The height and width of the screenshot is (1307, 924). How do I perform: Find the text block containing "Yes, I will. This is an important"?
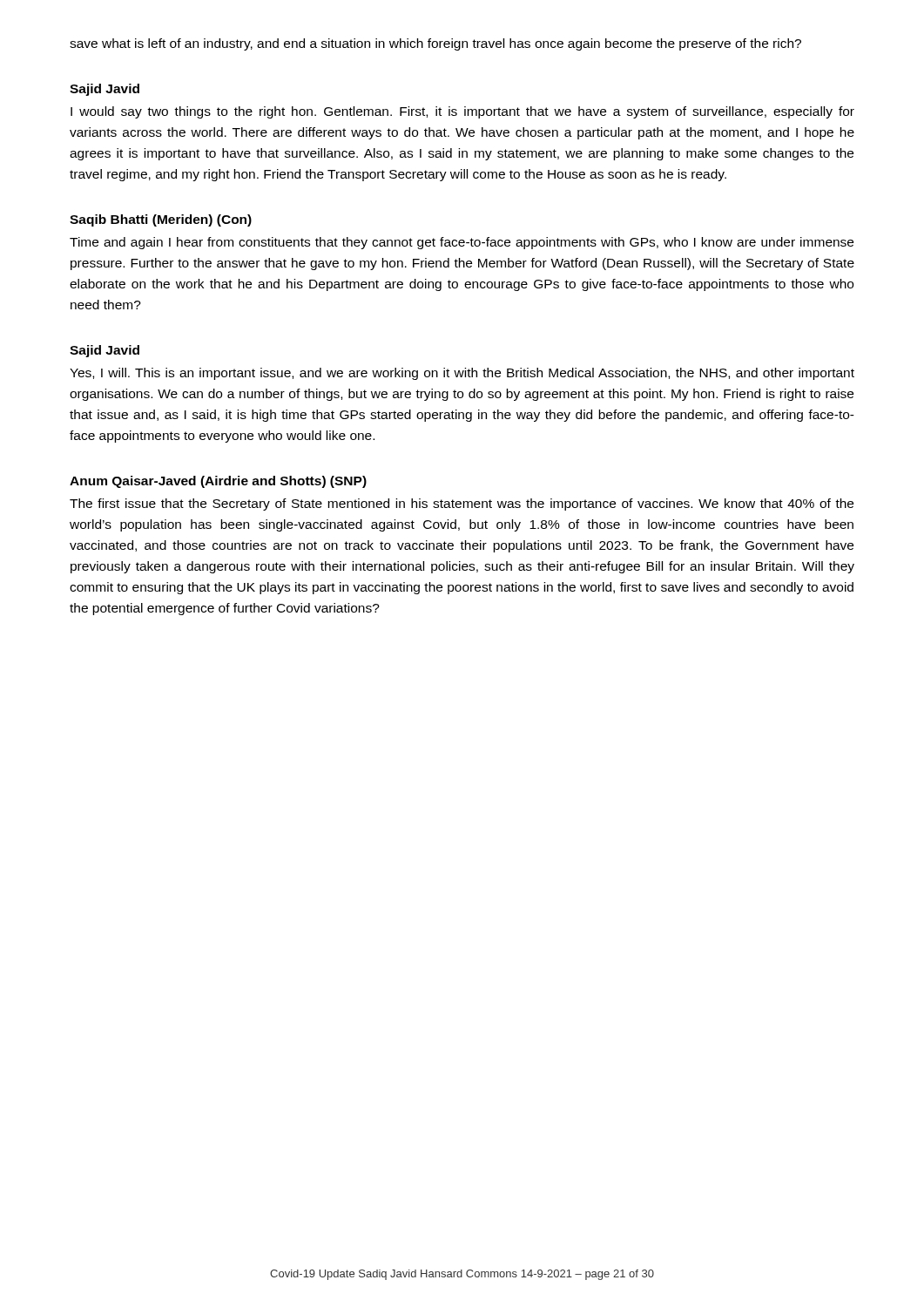pos(462,404)
